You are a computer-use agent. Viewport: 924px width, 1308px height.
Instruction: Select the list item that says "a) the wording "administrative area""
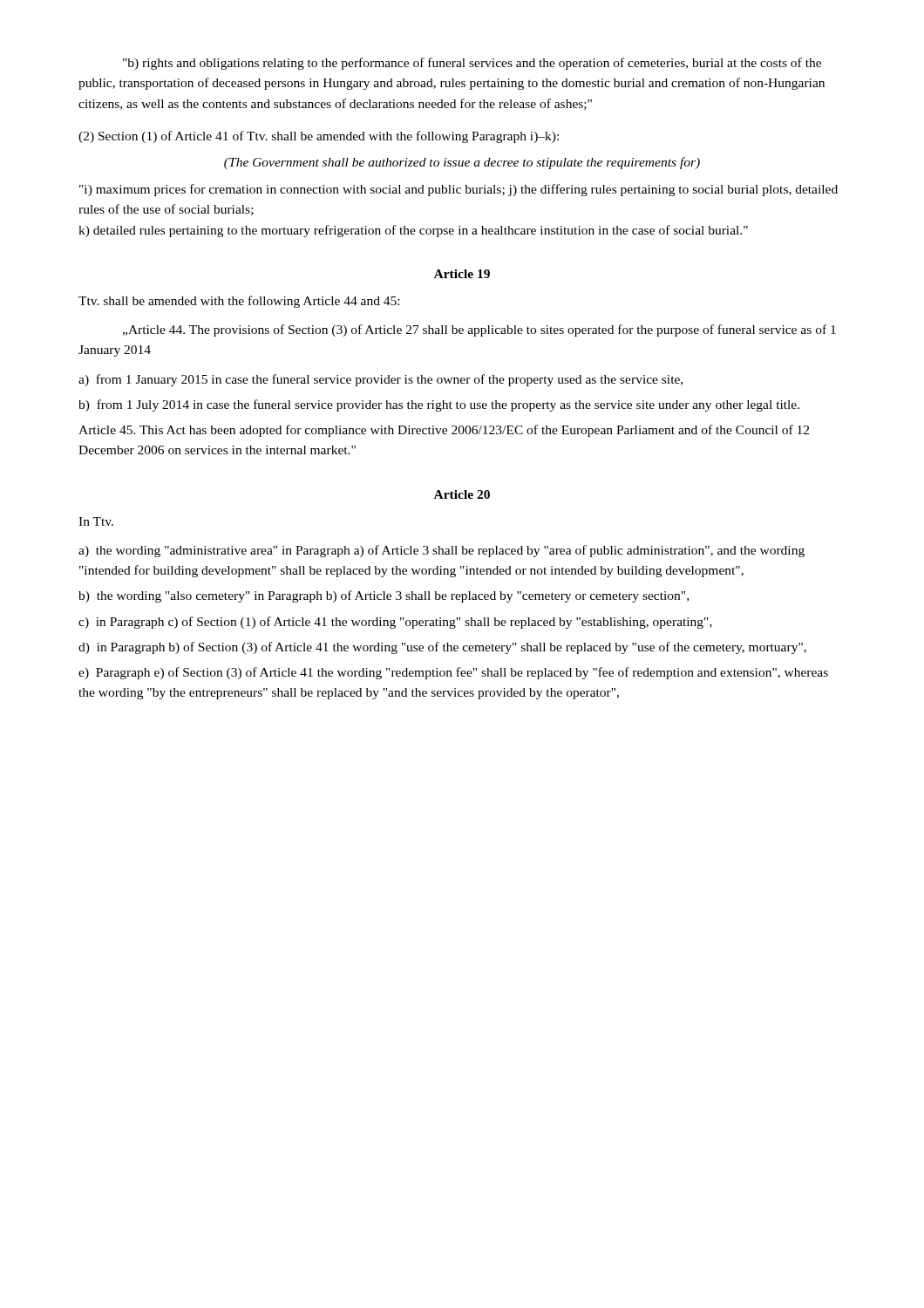(442, 560)
